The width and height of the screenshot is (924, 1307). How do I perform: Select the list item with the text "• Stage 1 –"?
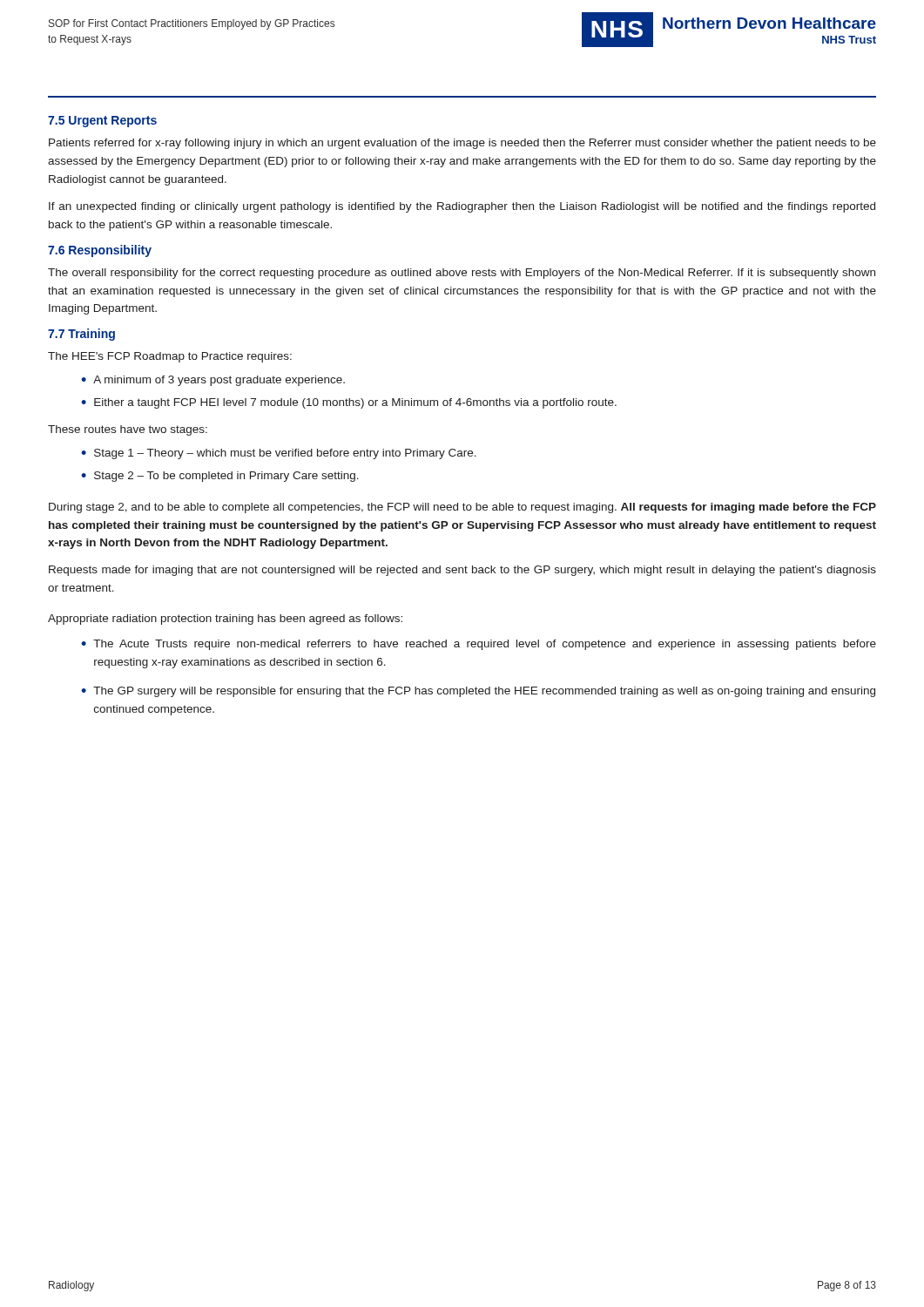pos(279,454)
